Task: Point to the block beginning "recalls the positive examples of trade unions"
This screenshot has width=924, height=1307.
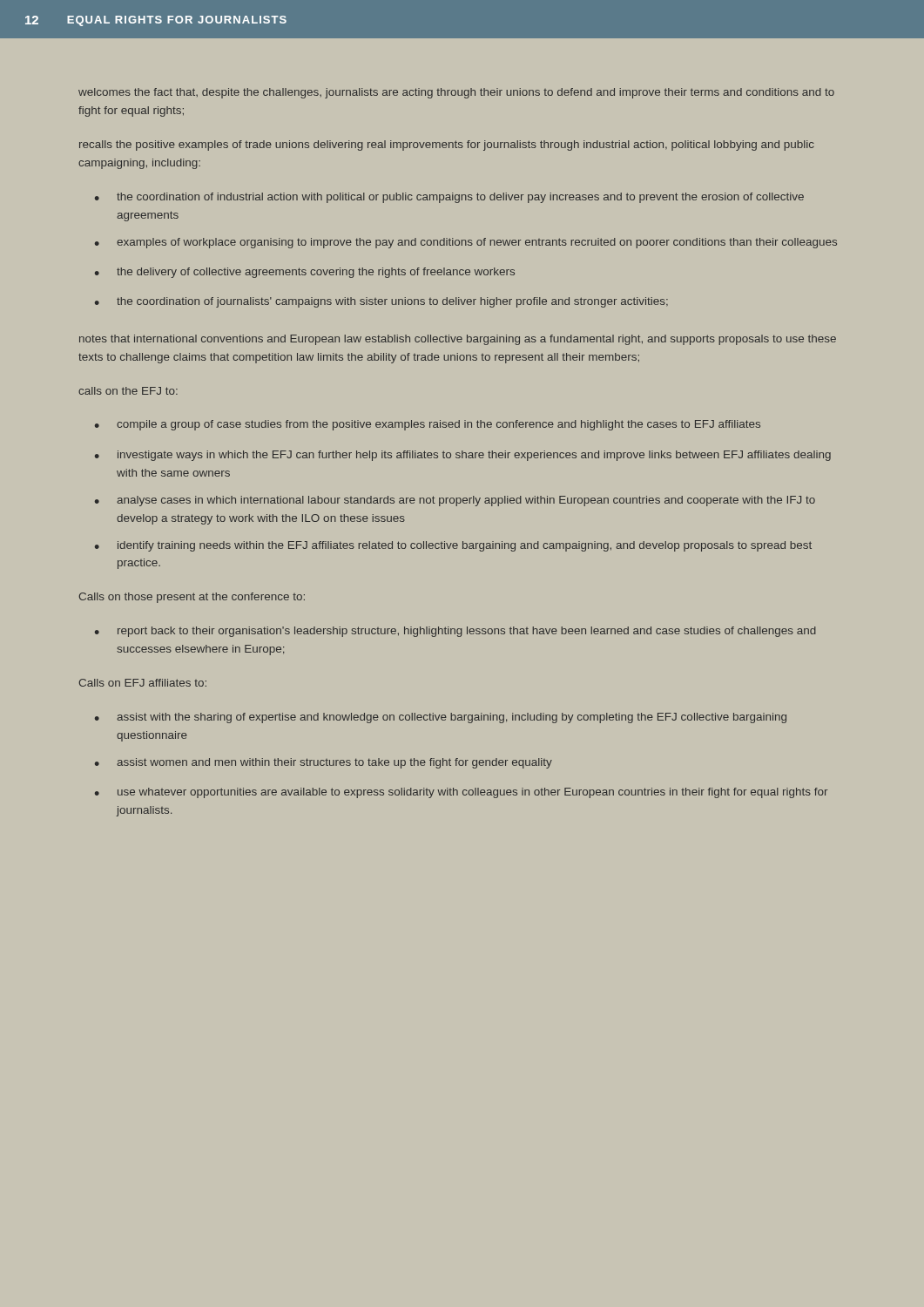Action: click(x=446, y=153)
